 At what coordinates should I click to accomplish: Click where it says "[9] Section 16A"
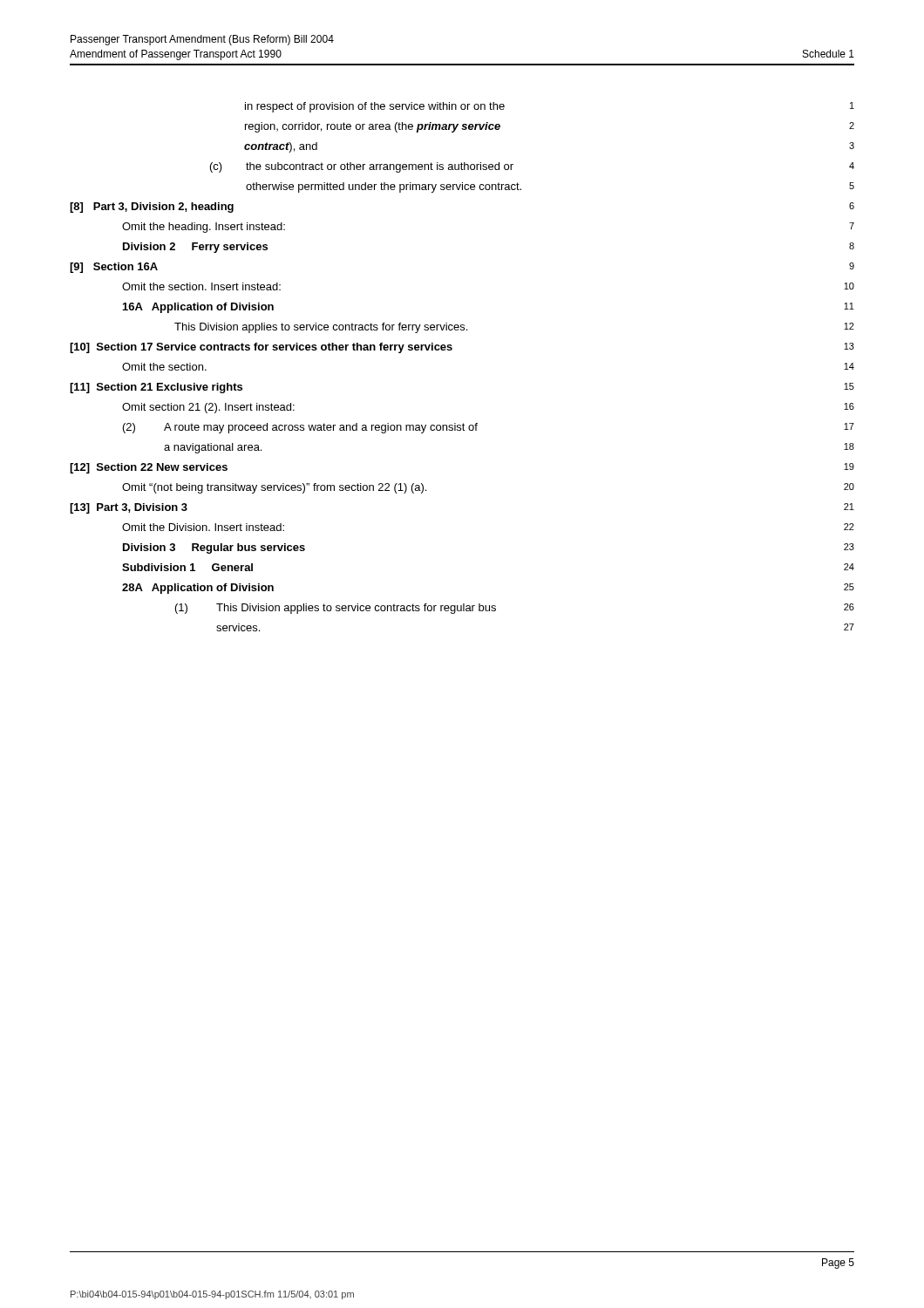point(114,266)
